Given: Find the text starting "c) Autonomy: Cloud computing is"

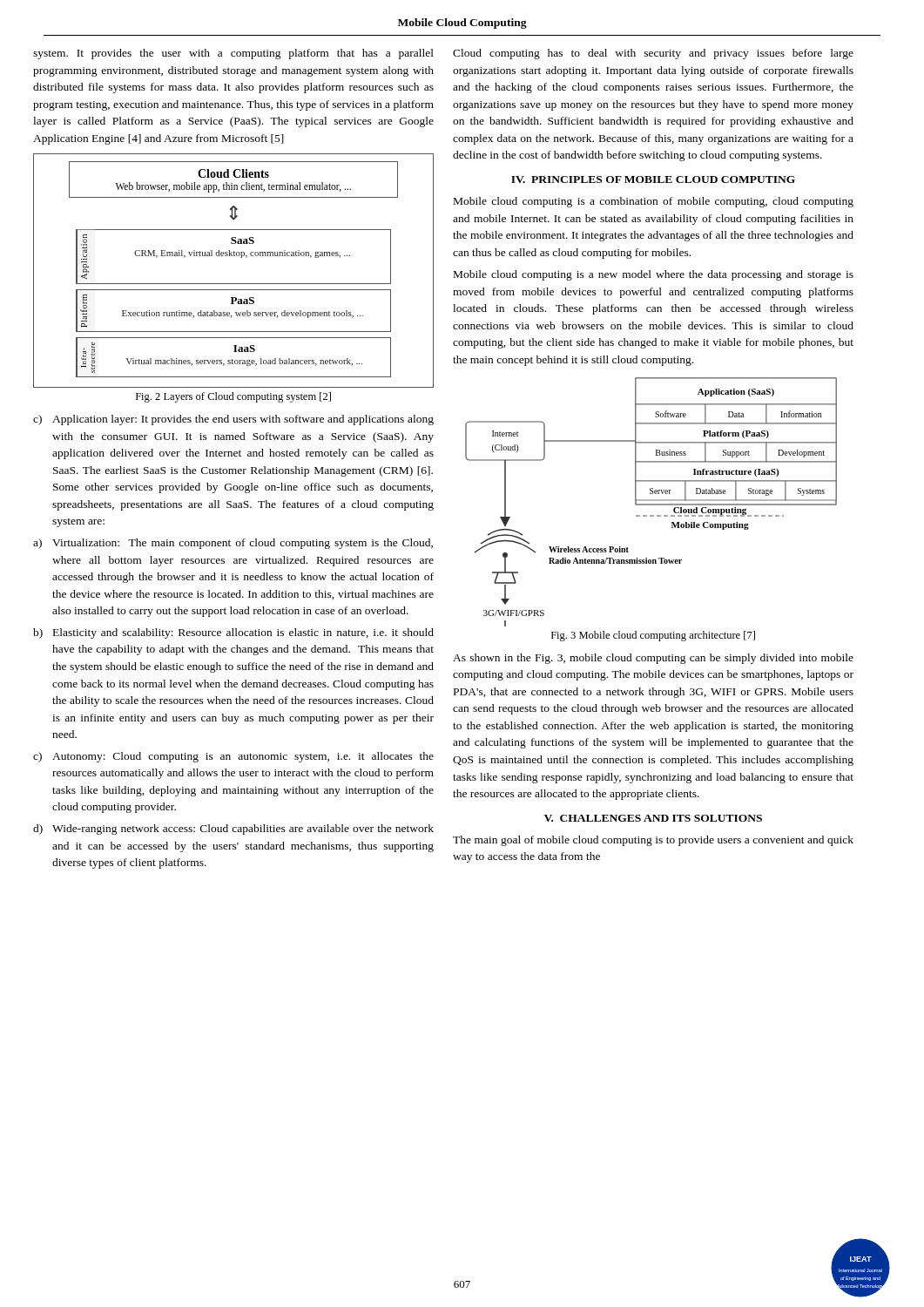Looking at the screenshot, I should coord(233,782).
